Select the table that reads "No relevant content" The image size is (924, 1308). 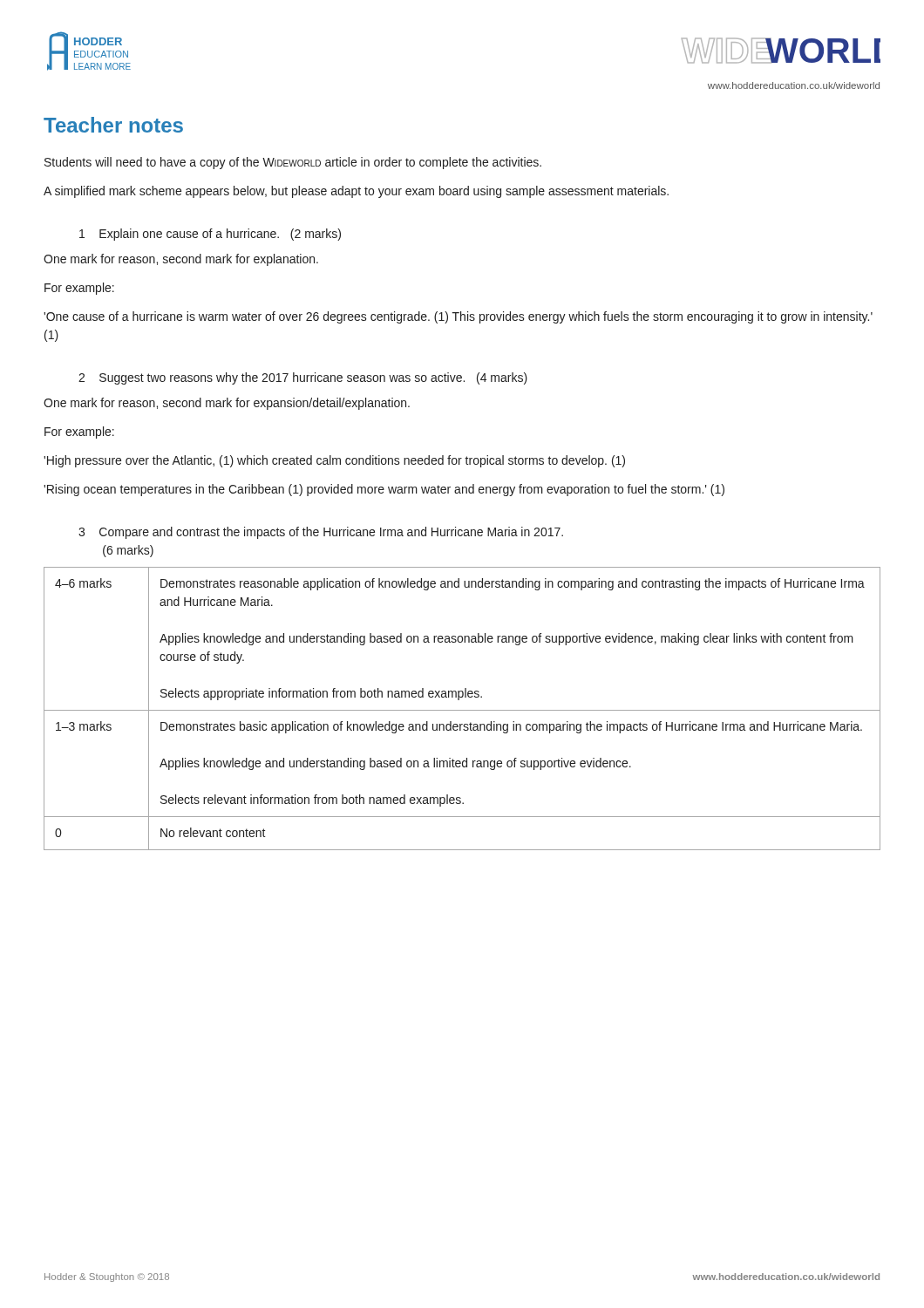click(x=462, y=708)
